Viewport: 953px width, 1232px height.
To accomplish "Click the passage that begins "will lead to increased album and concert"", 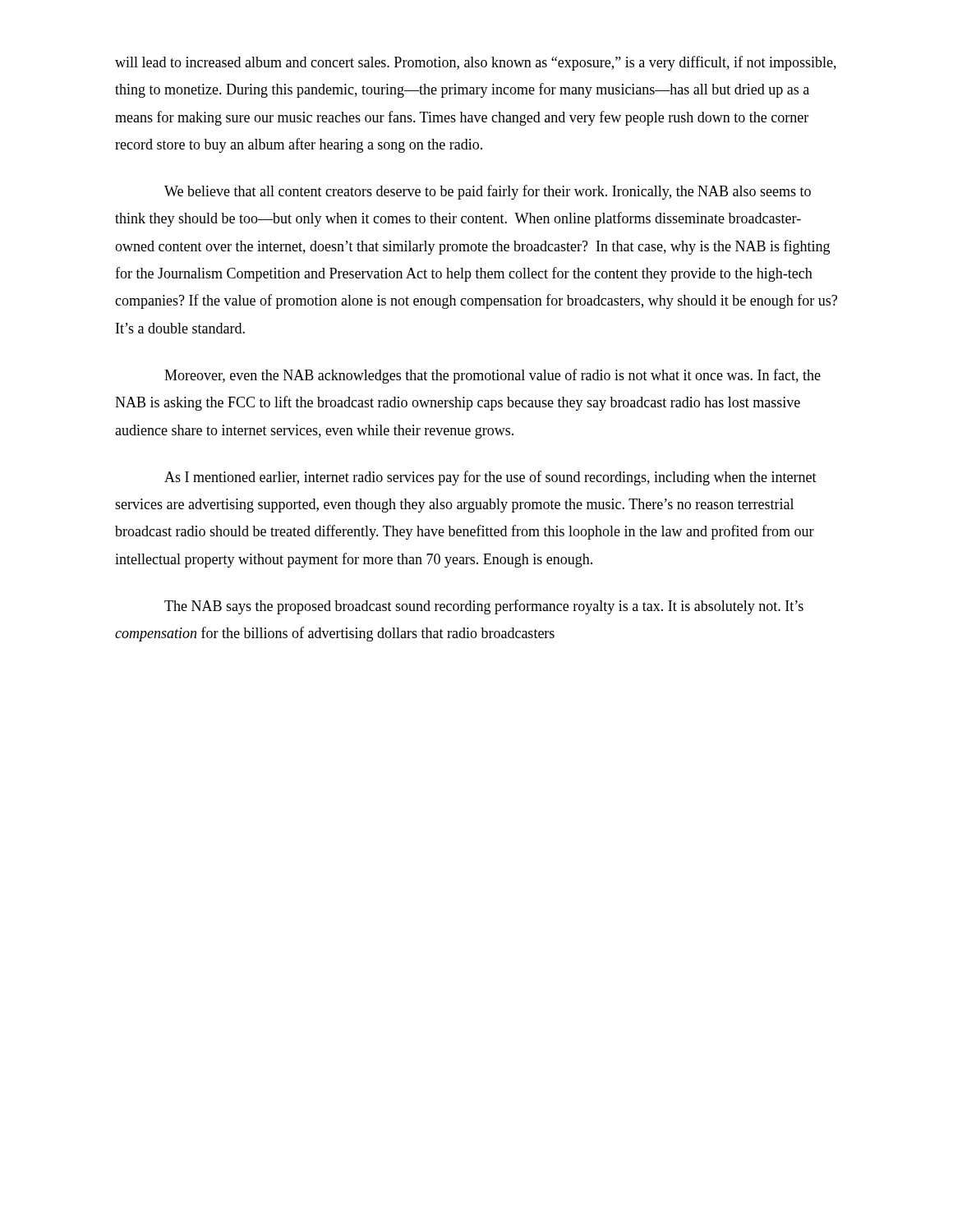I will [x=476, y=103].
